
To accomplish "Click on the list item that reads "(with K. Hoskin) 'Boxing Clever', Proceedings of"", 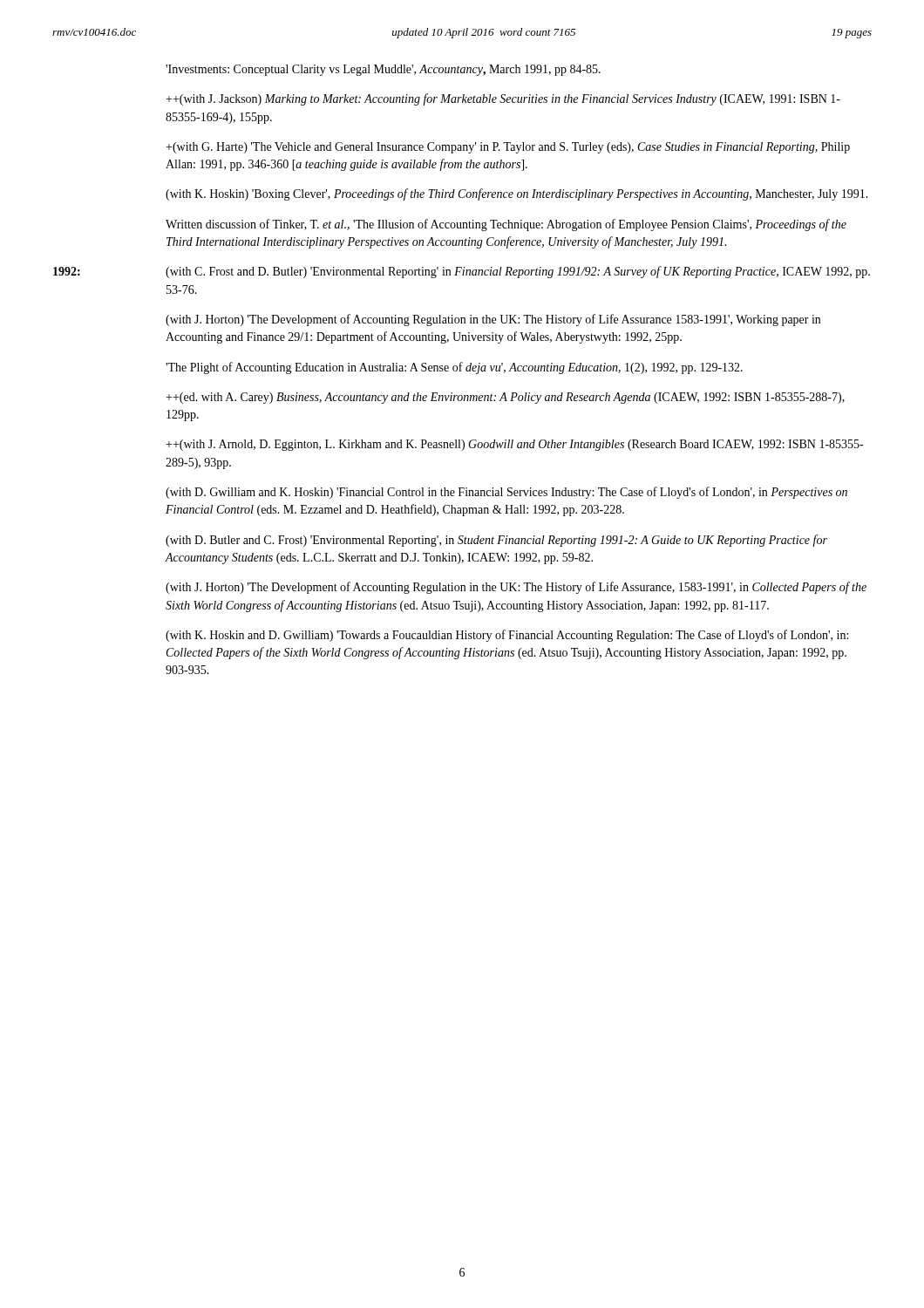I will [517, 194].
